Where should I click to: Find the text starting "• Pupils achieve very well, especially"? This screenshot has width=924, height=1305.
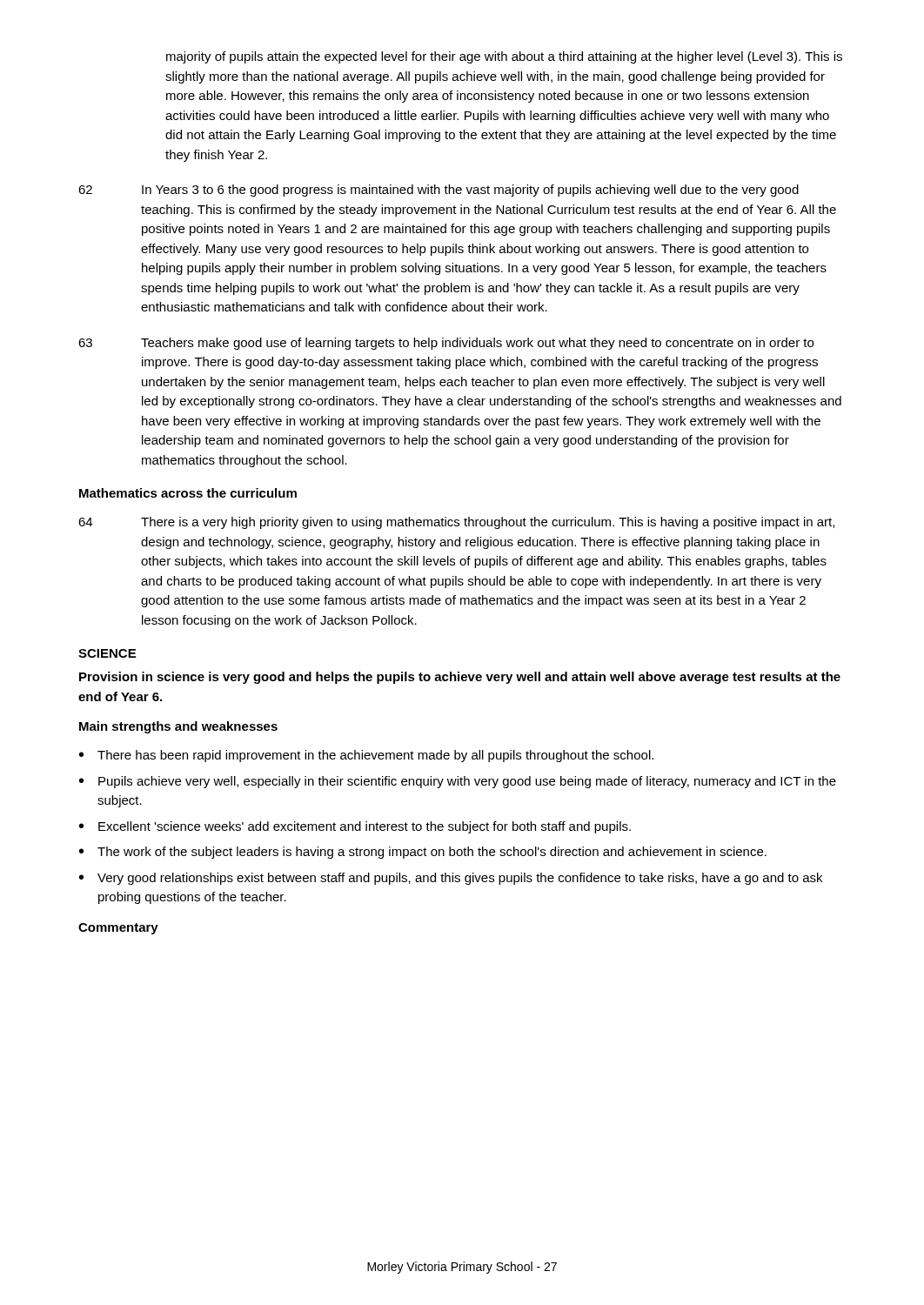(462, 791)
